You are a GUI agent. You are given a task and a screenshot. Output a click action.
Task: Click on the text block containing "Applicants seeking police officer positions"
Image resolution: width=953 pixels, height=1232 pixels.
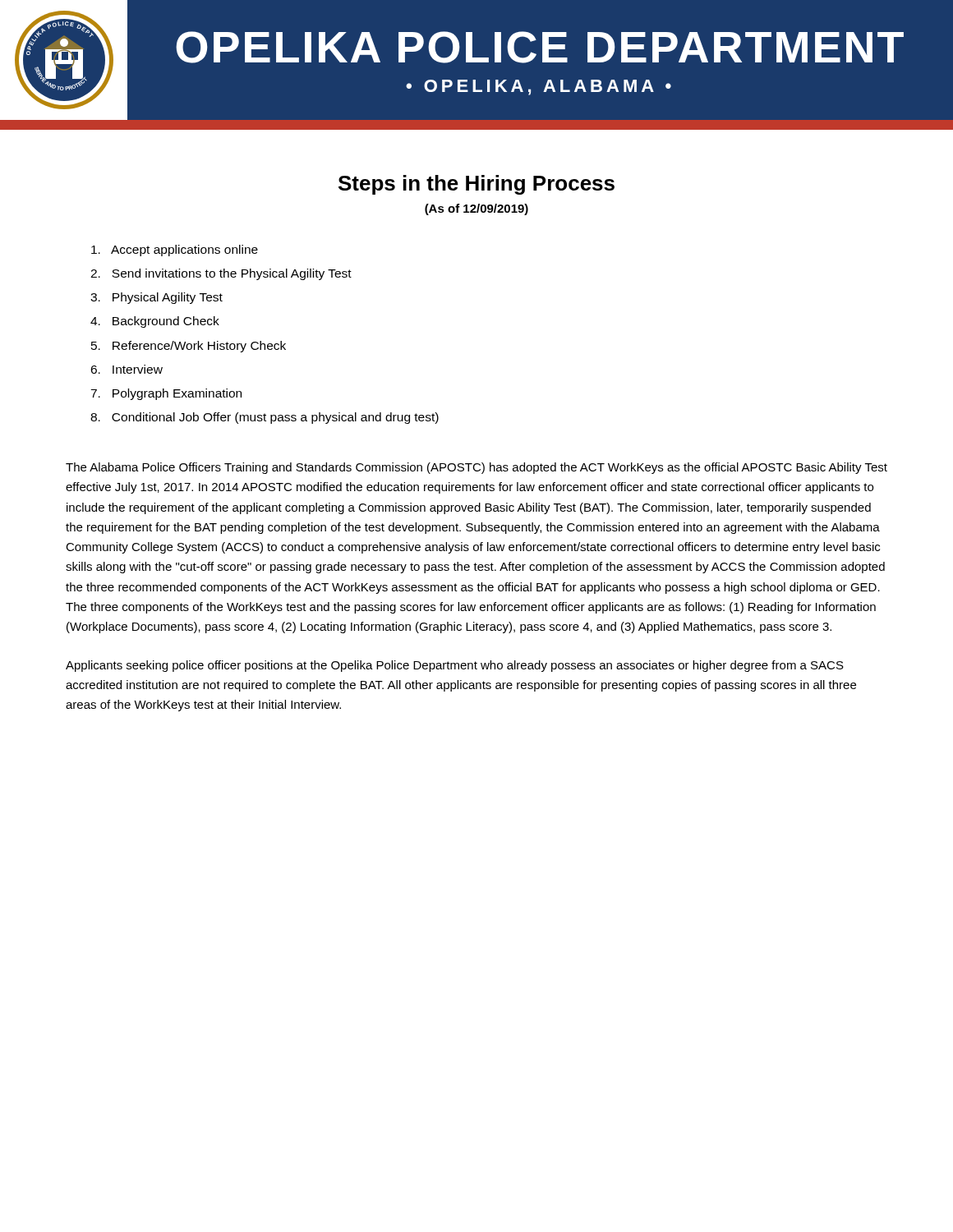[x=461, y=685]
